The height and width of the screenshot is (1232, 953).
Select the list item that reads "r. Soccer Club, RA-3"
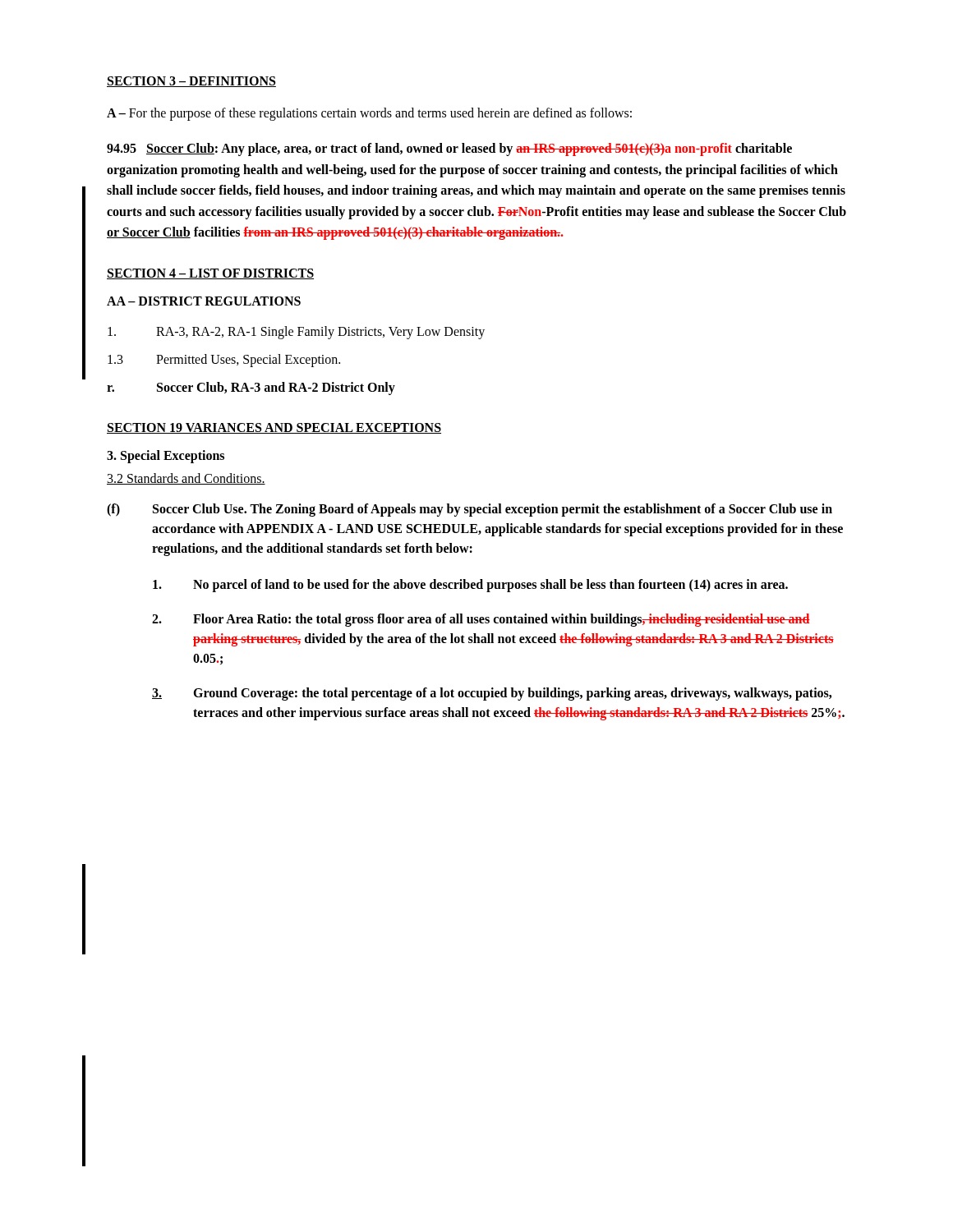pos(251,388)
